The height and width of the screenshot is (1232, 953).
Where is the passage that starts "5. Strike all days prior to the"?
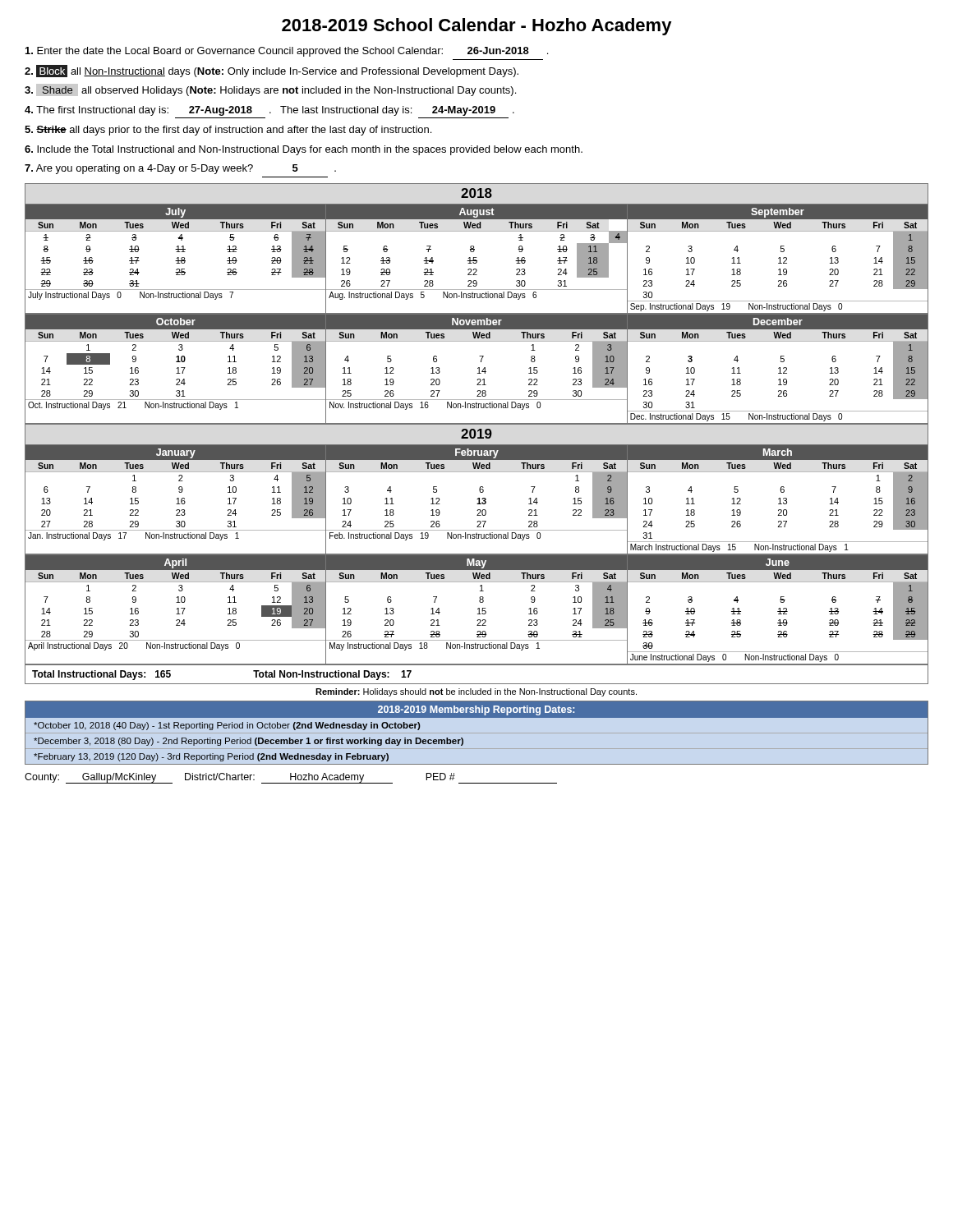(229, 129)
